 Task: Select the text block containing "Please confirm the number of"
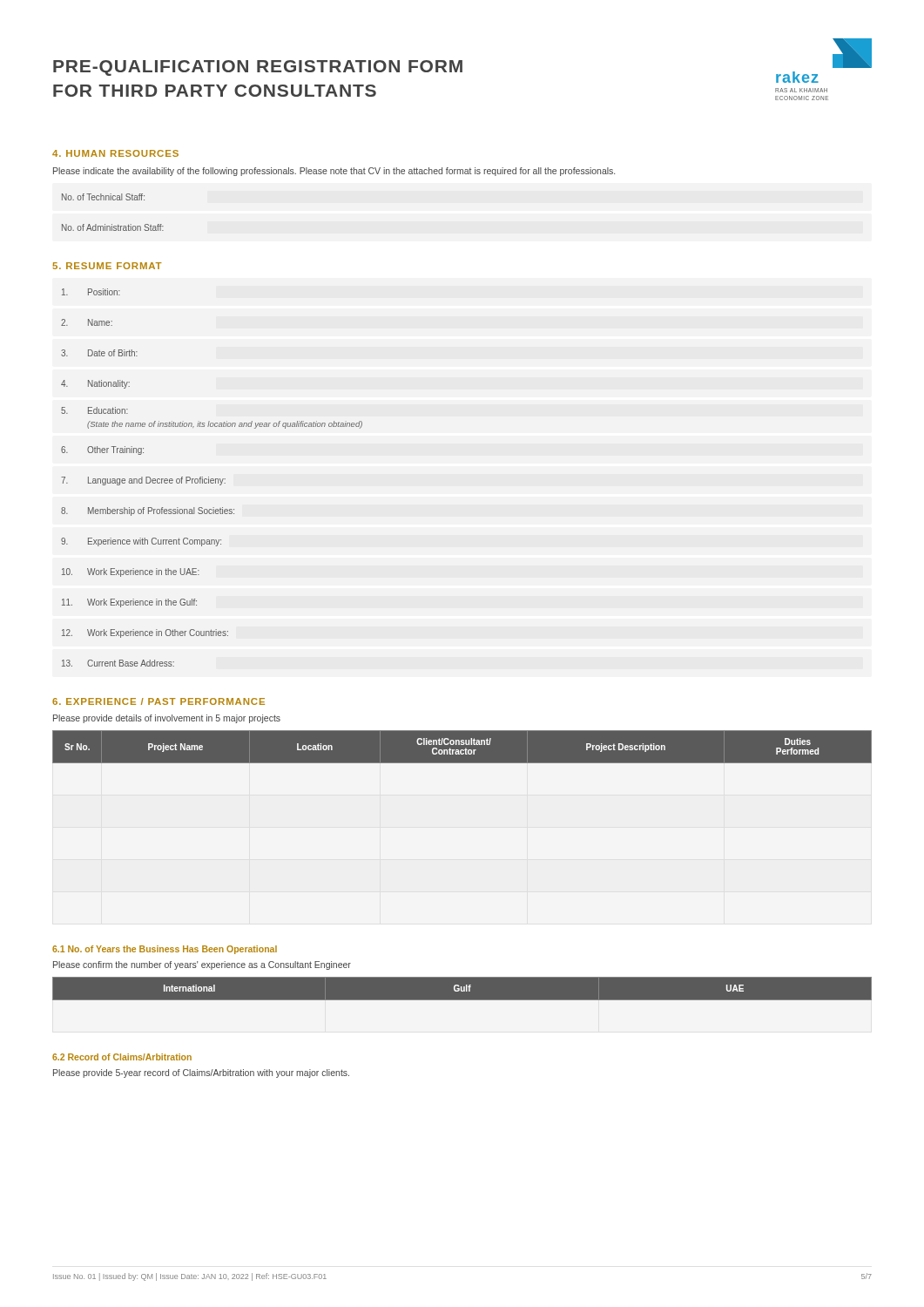tap(202, 965)
